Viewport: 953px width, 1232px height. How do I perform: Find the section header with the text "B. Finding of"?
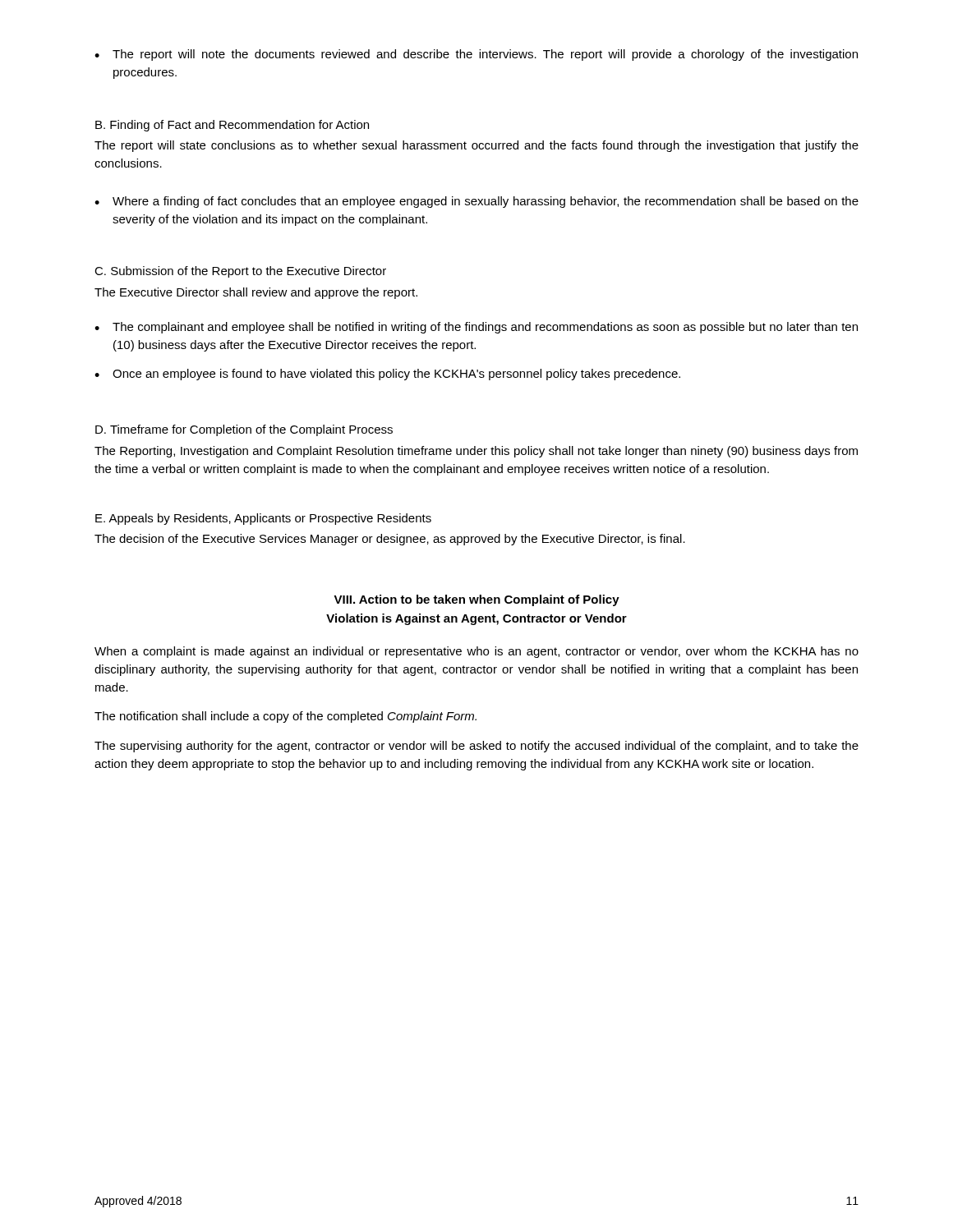(x=232, y=124)
